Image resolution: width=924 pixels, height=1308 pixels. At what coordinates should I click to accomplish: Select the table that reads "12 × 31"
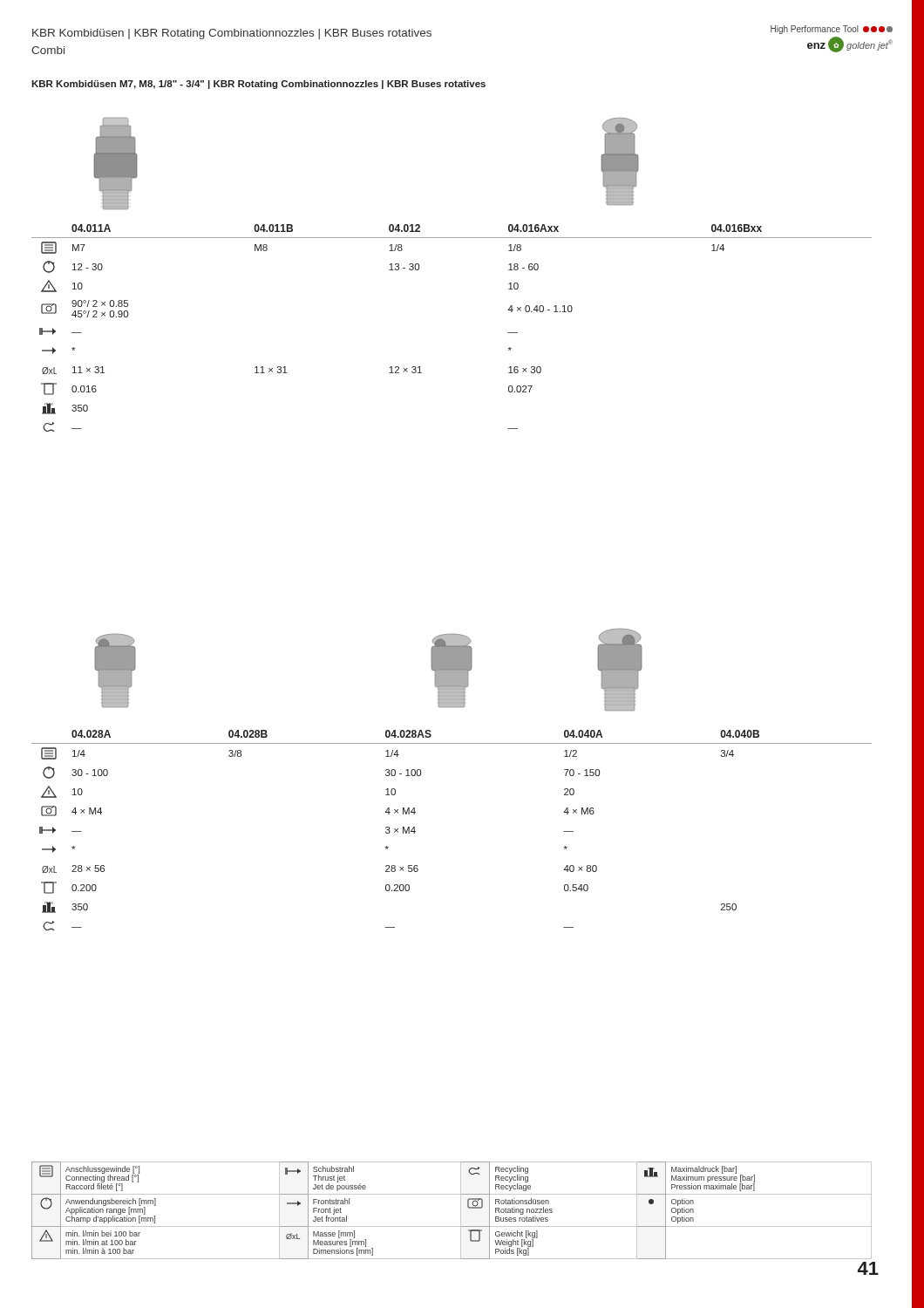coord(452,328)
